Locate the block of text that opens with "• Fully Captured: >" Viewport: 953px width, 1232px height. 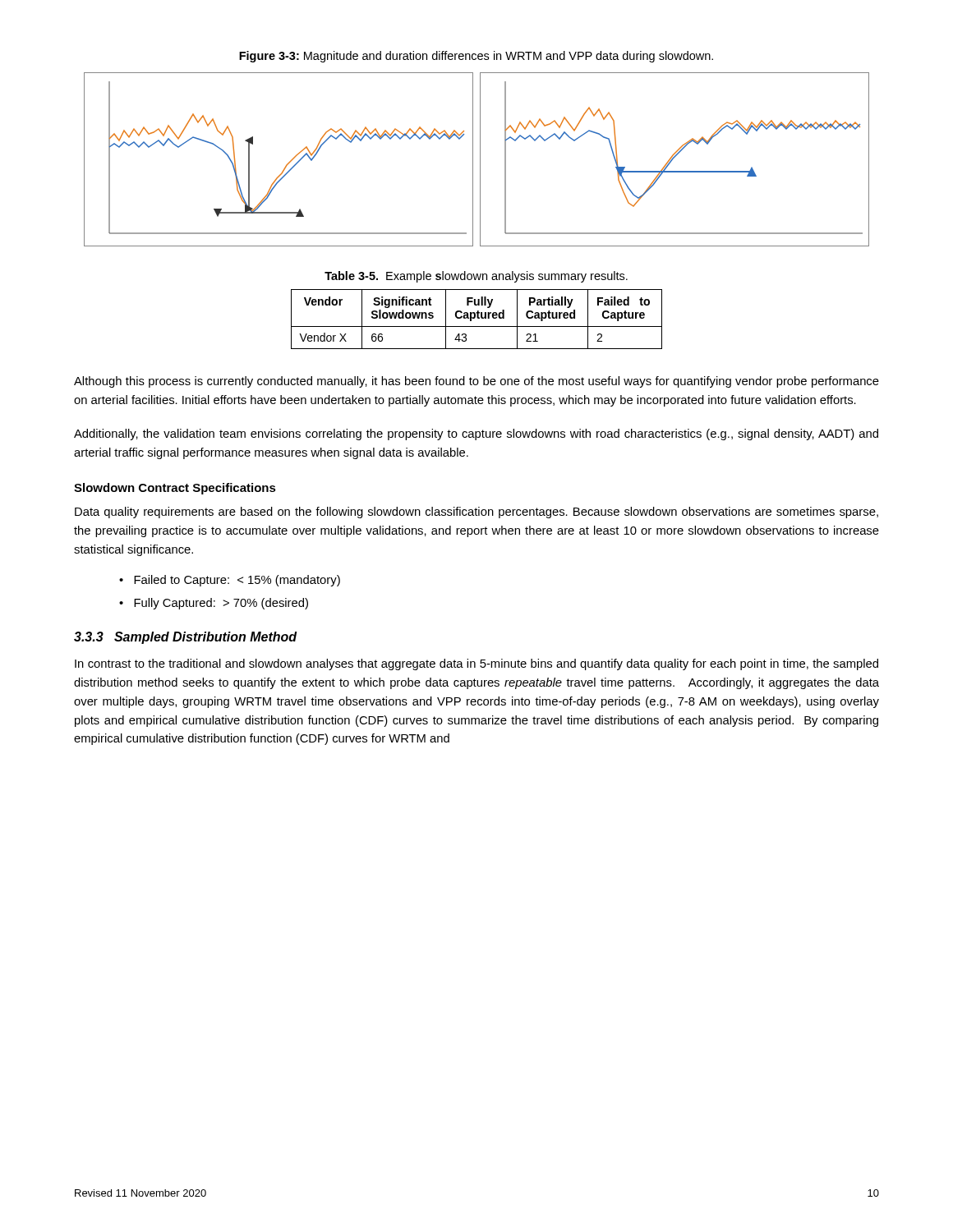pyautogui.click(x=214, y=603)
